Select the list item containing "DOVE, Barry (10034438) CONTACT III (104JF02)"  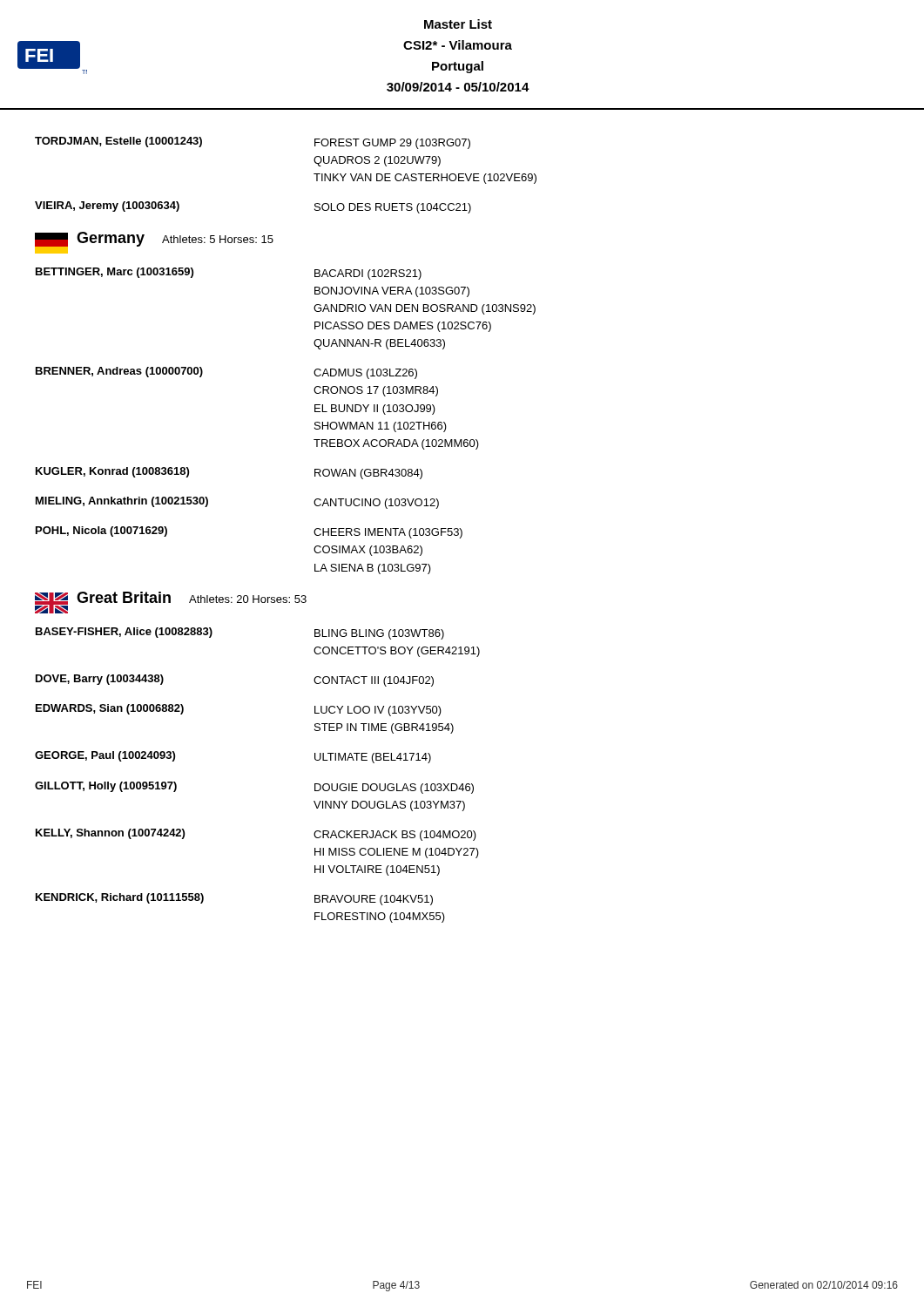93,680
